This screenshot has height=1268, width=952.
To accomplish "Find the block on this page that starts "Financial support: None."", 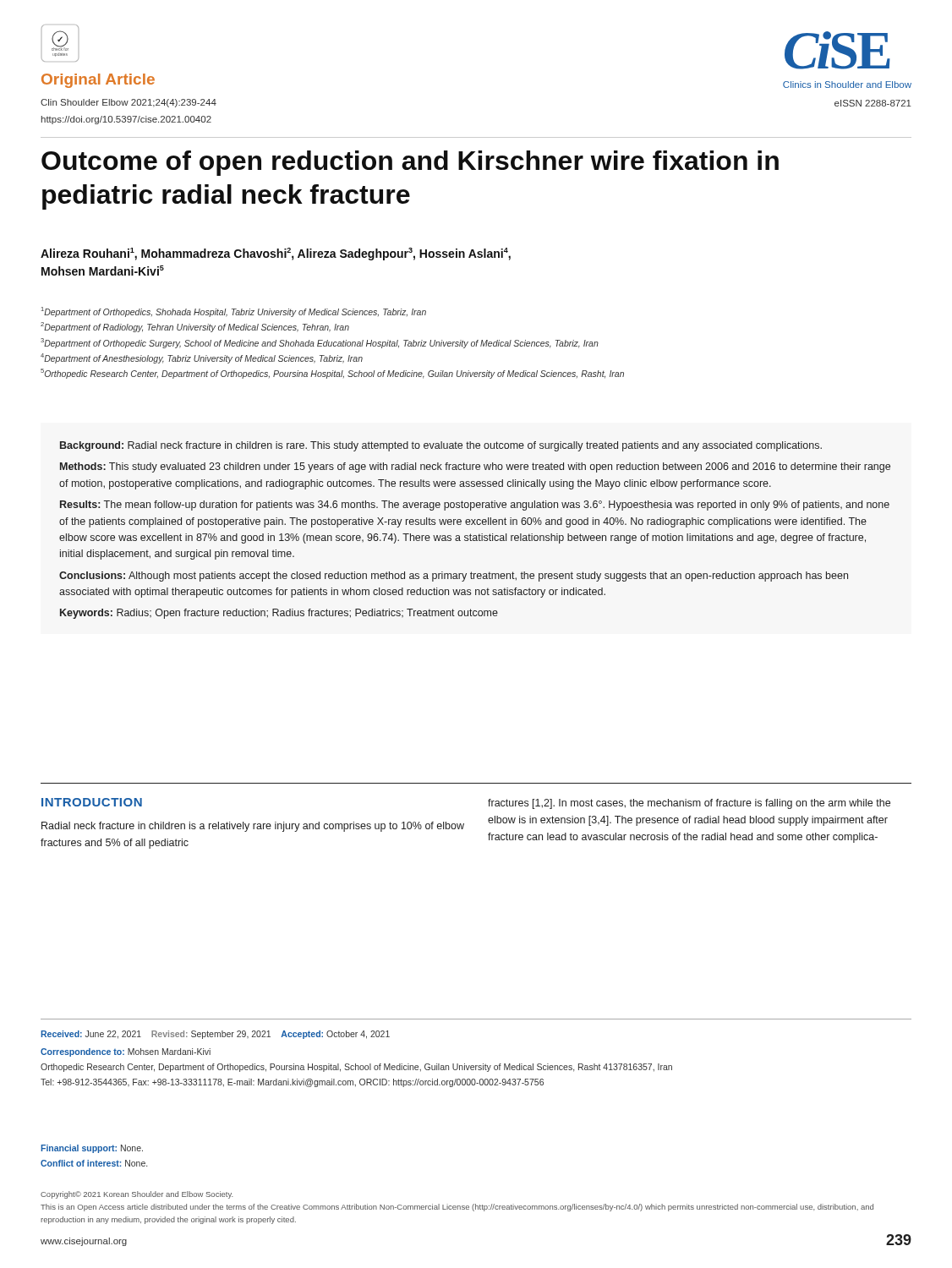I will [x=94, y=1155].
